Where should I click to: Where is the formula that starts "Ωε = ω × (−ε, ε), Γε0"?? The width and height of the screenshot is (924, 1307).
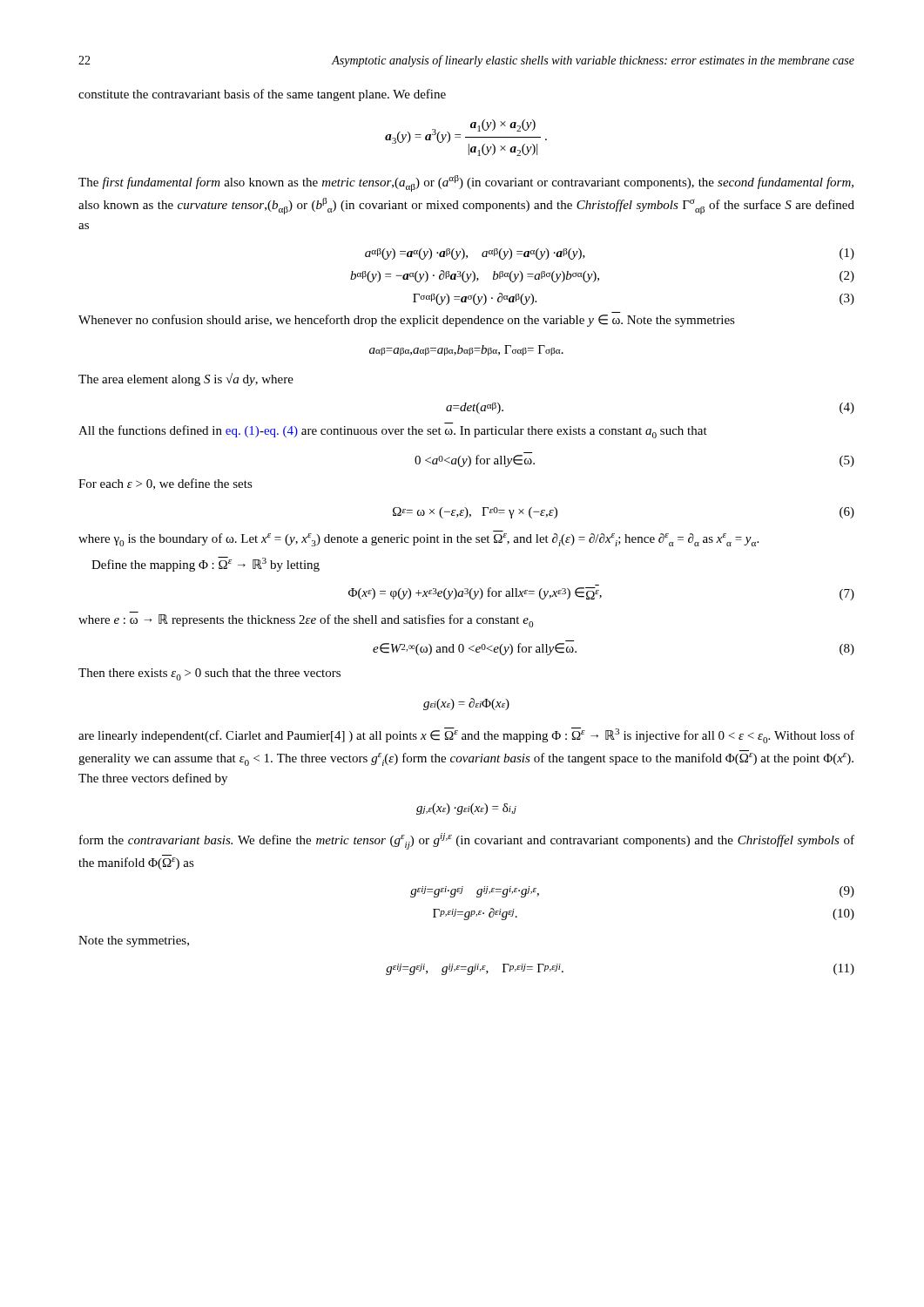492,512
